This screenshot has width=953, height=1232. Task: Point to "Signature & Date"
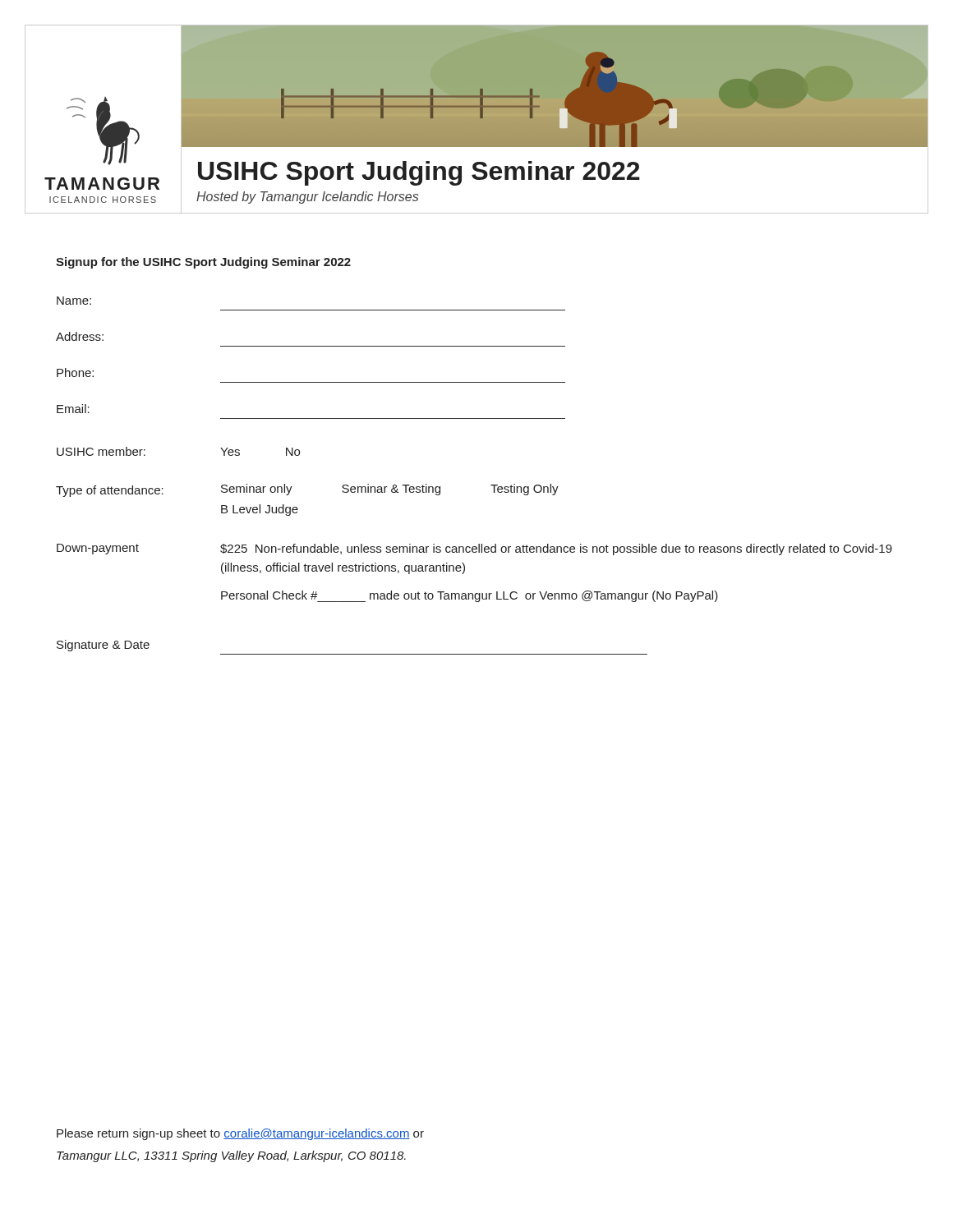coord(352,646)
